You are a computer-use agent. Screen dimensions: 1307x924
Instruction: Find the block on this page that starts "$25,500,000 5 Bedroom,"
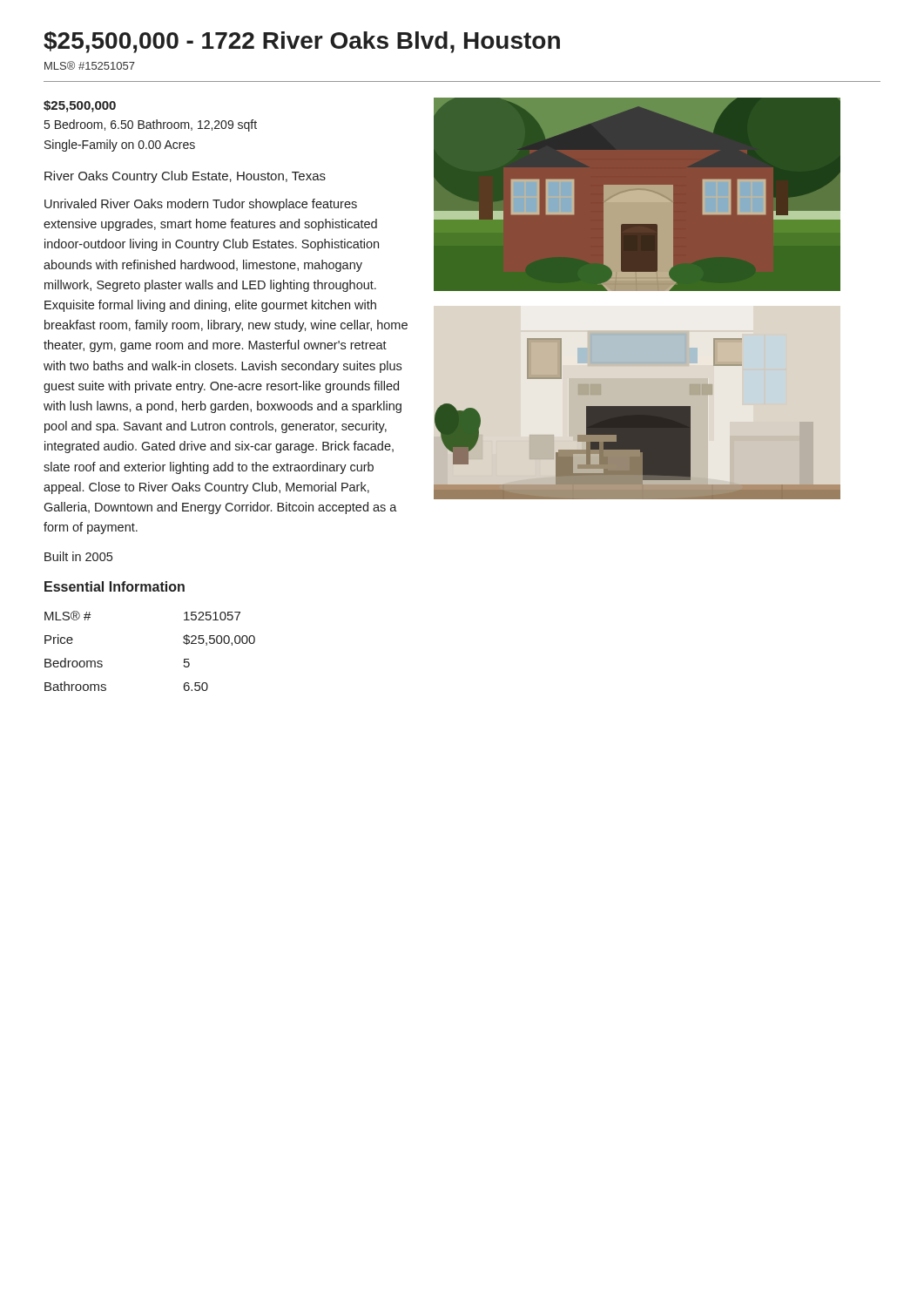pos(226,126)
